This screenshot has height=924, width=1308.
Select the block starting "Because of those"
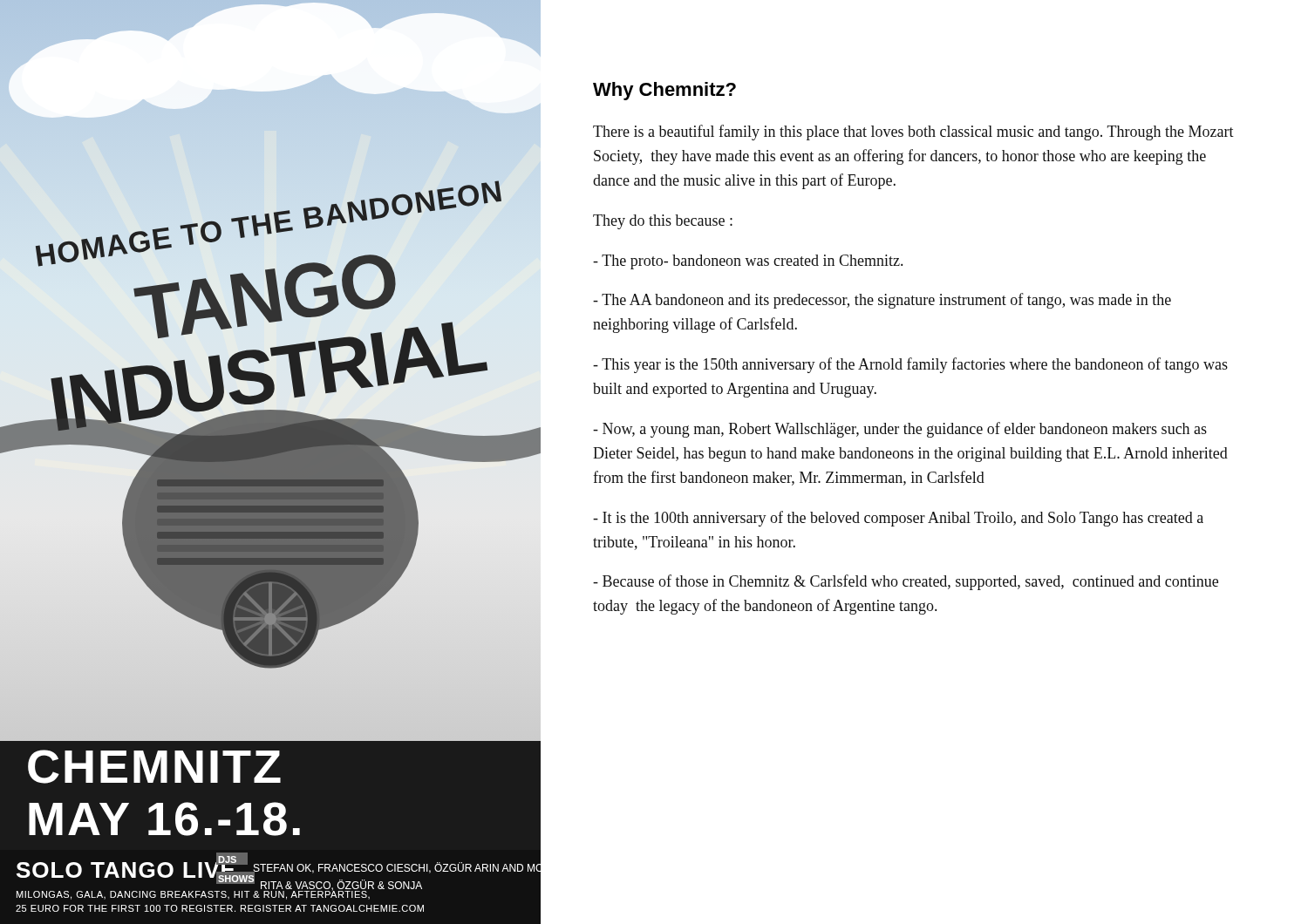pyautogui.click(x=906, y=594)
